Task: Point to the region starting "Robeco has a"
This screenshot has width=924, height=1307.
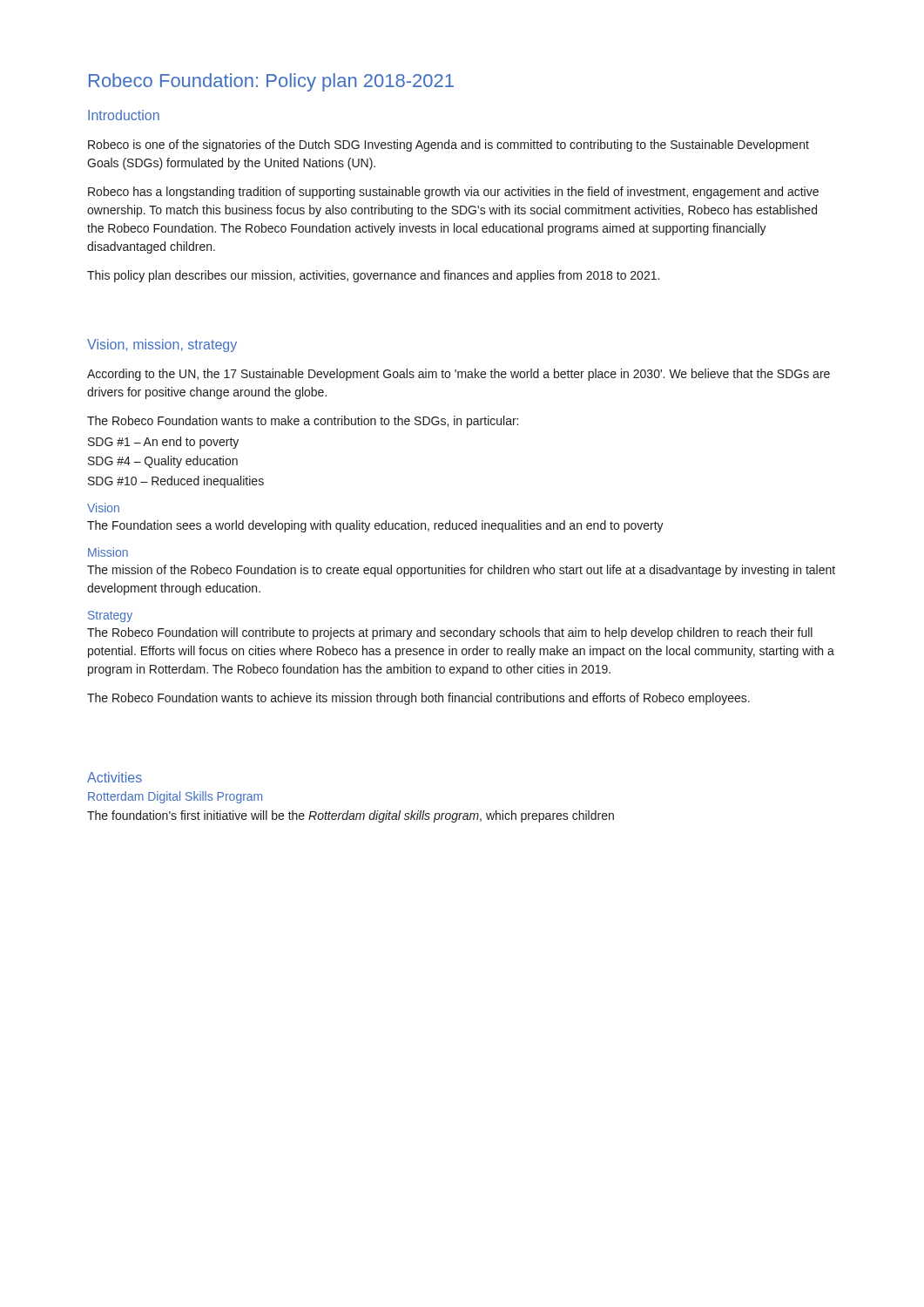Action: tap(453, 219)
